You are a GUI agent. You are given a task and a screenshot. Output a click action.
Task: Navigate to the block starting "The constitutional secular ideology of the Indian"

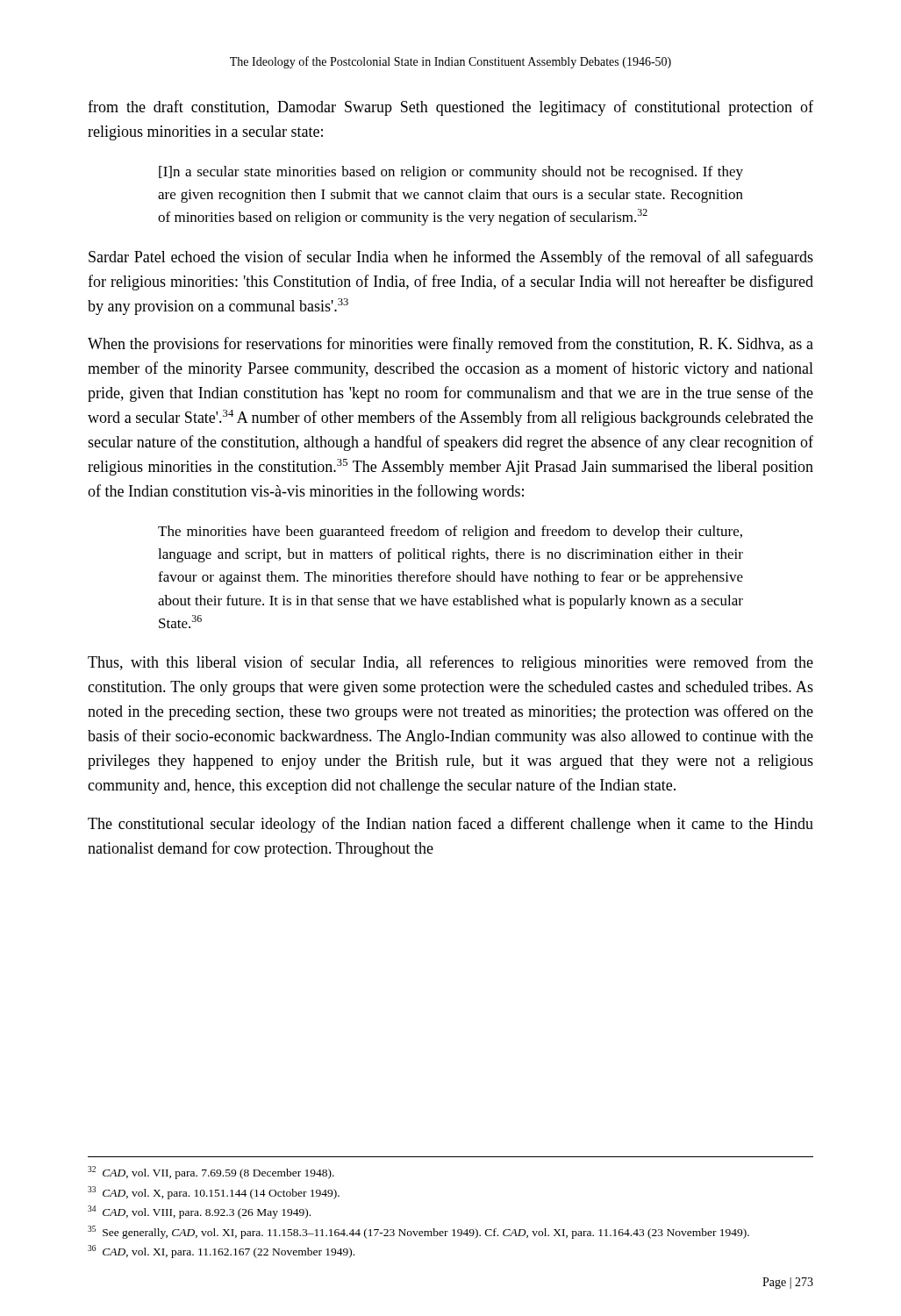(450, 836)
